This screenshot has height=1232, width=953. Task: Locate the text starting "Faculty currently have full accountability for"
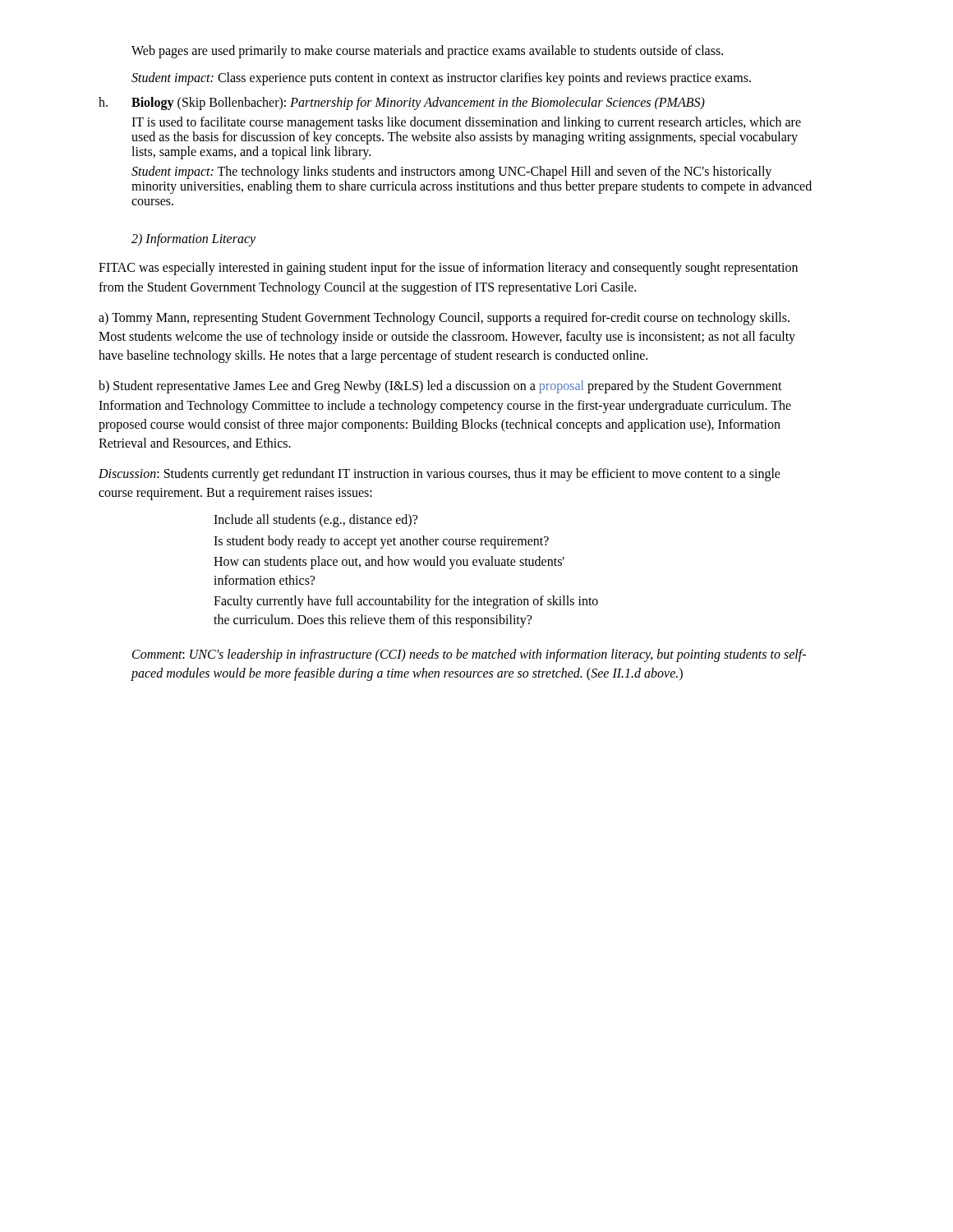pos(406,610)
